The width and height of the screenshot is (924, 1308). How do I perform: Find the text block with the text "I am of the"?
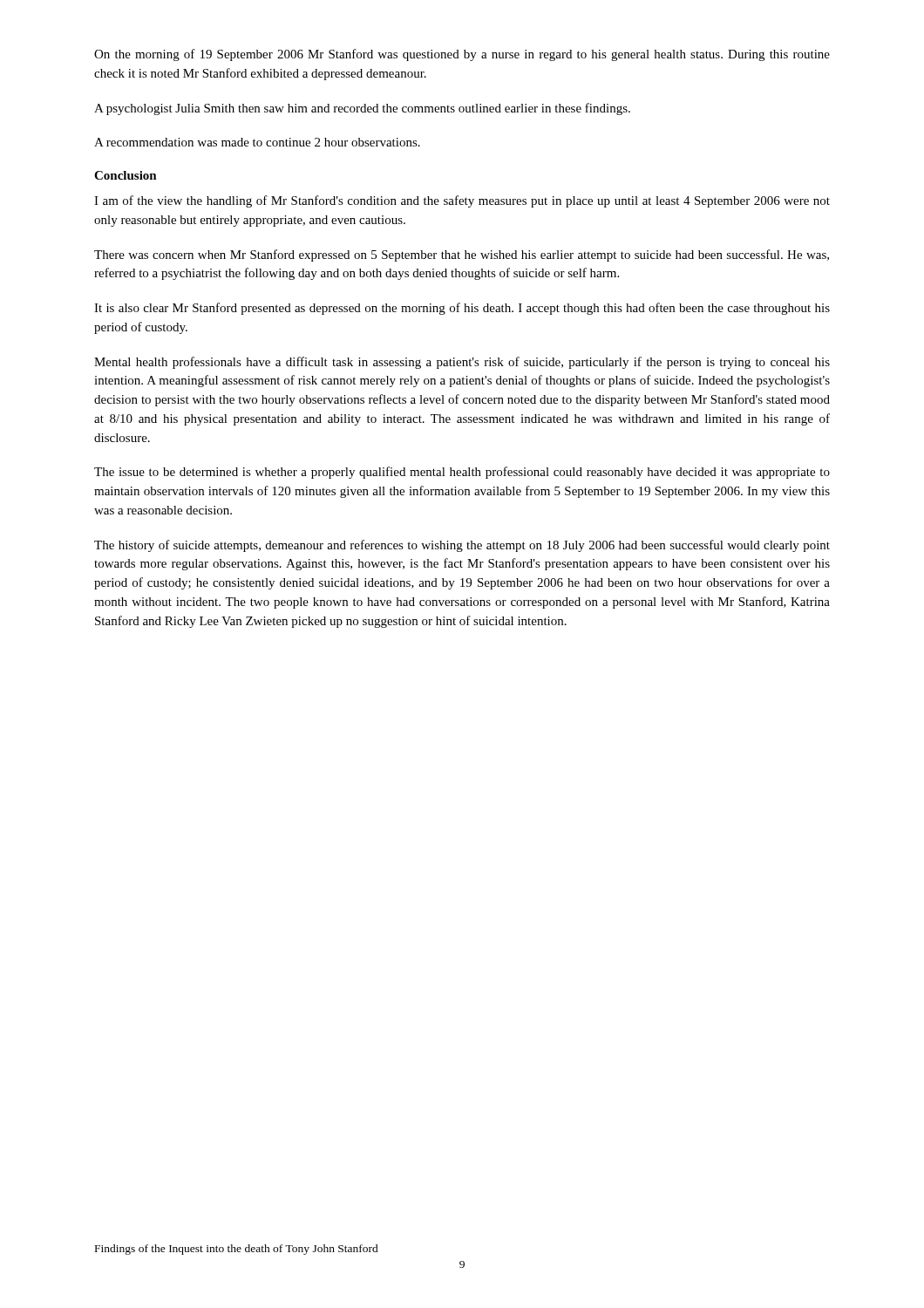pos(462,210)
